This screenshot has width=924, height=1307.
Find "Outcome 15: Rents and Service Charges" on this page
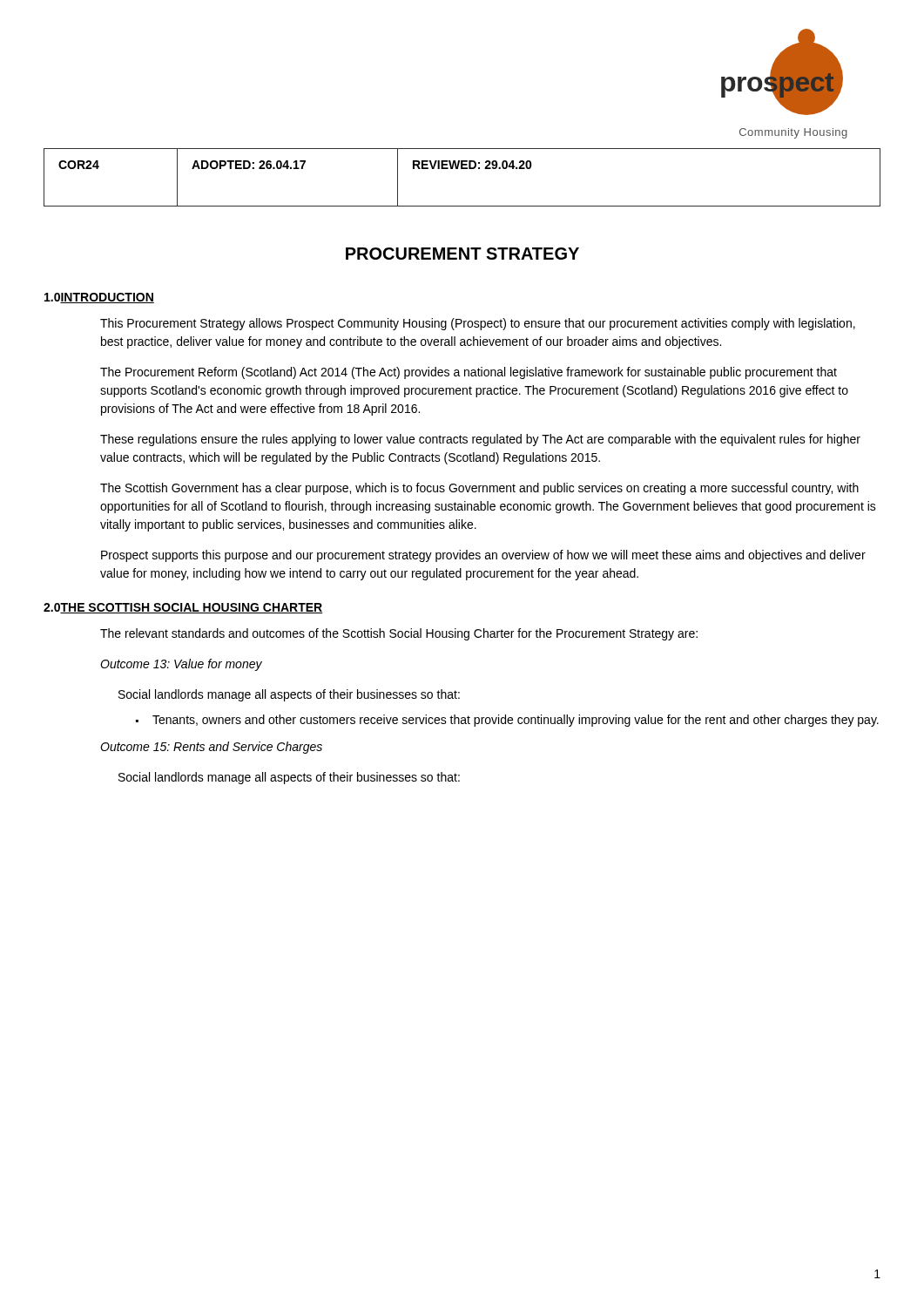211,748
